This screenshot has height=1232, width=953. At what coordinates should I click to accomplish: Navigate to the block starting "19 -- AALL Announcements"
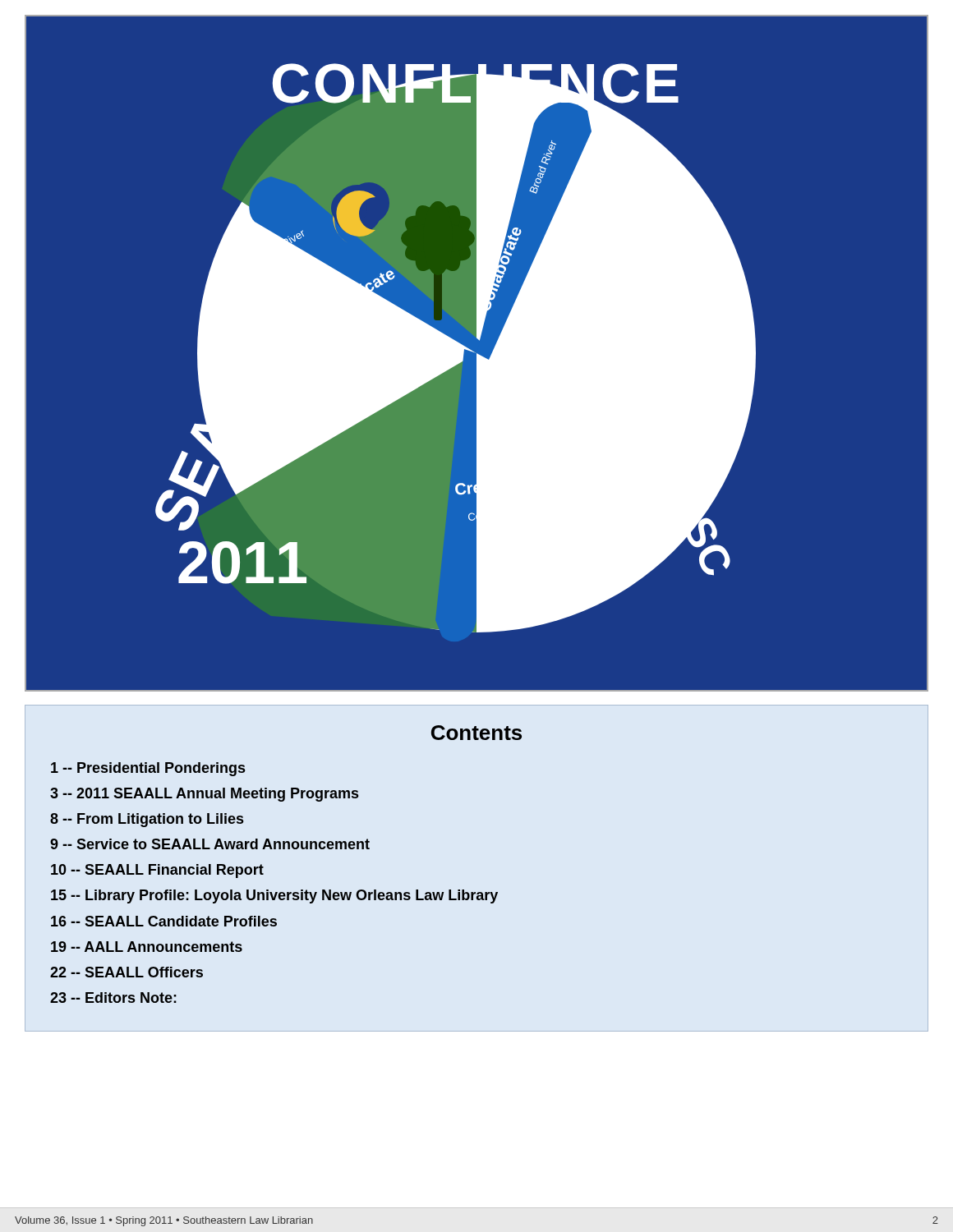tap(146, 947)
